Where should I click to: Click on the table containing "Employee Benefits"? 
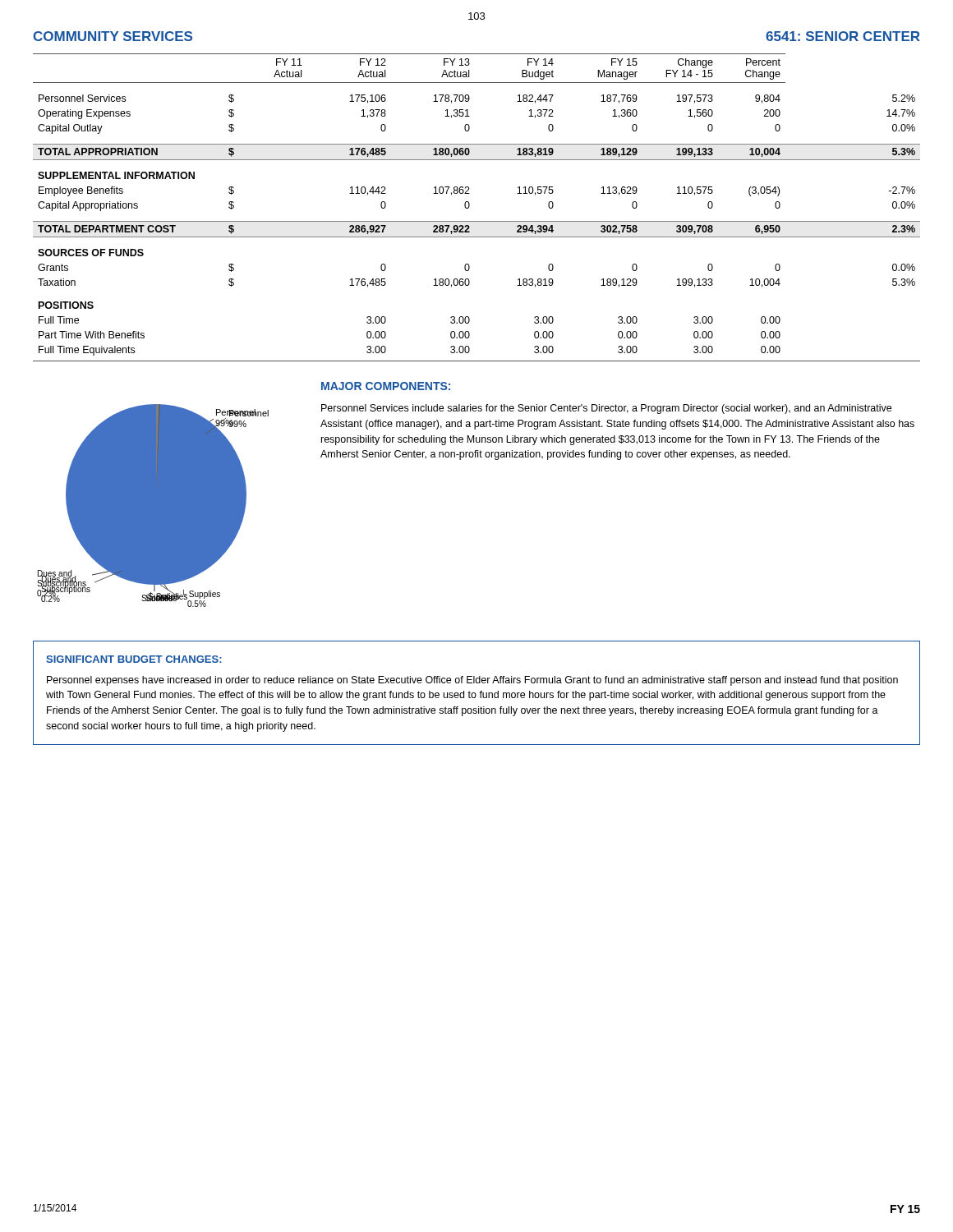[476, 207]
